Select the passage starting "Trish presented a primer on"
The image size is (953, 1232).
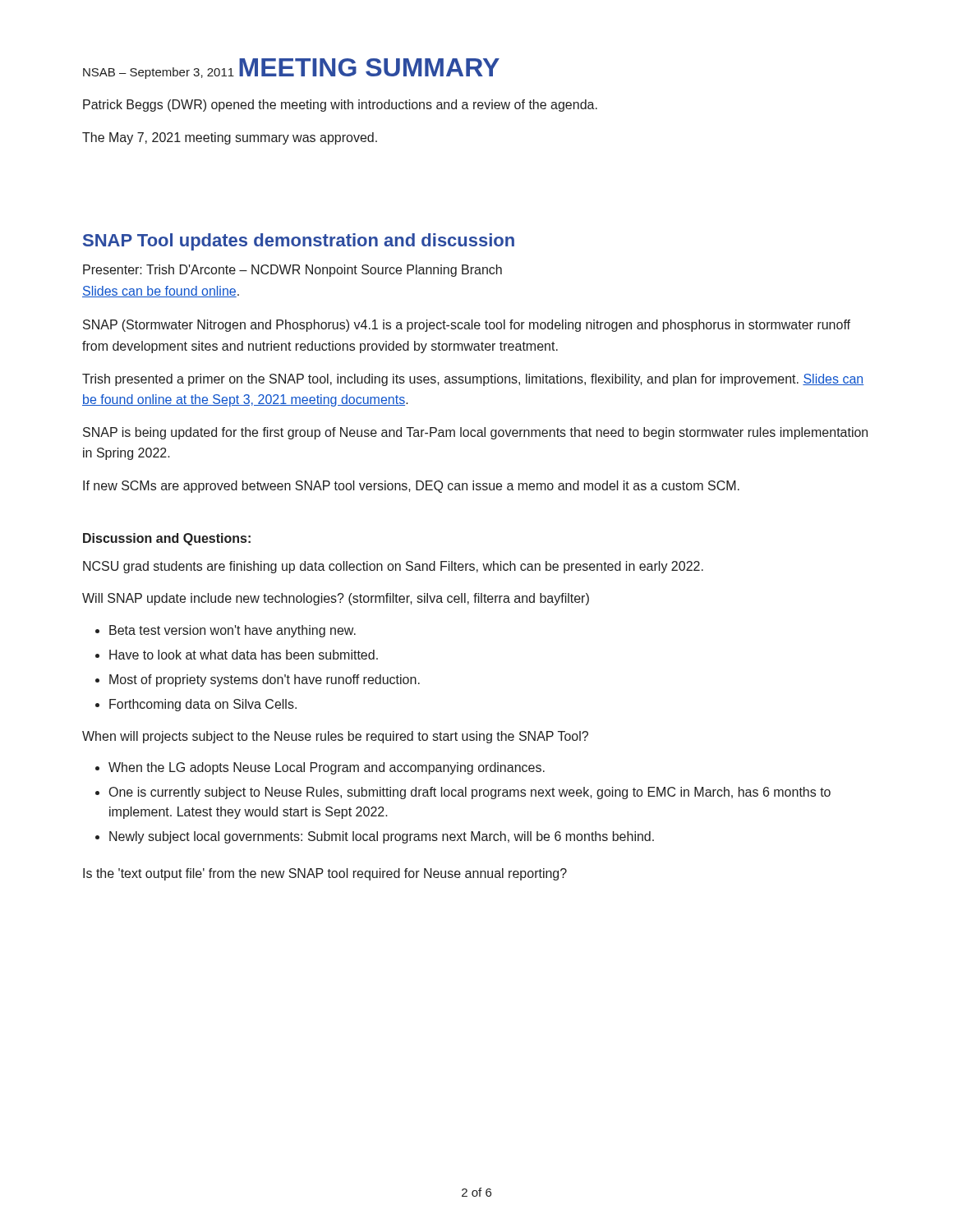tap(473, 389)
